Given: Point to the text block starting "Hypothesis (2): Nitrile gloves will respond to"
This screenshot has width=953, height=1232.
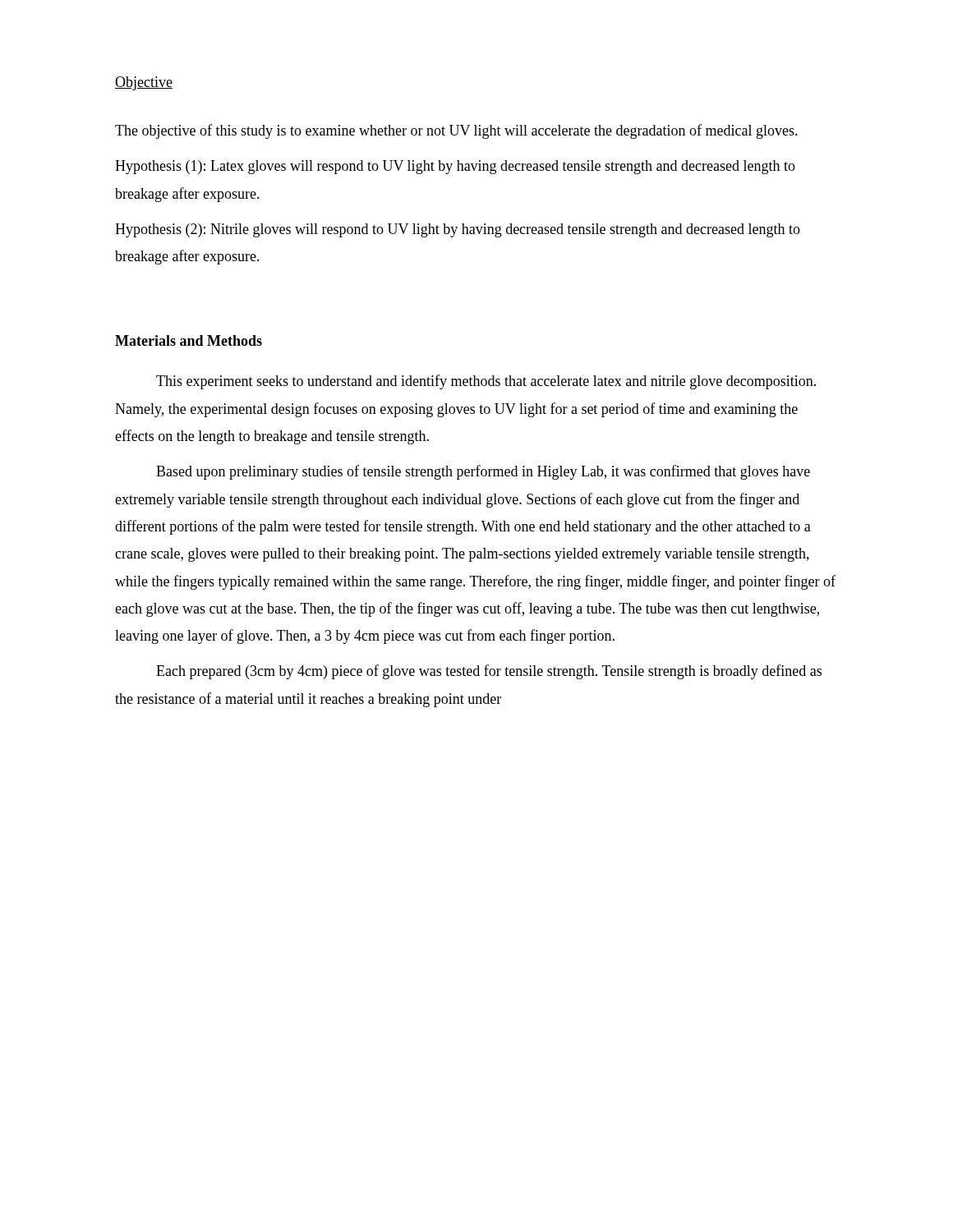Looking at the screenshot, I should (x=458, y=243).
